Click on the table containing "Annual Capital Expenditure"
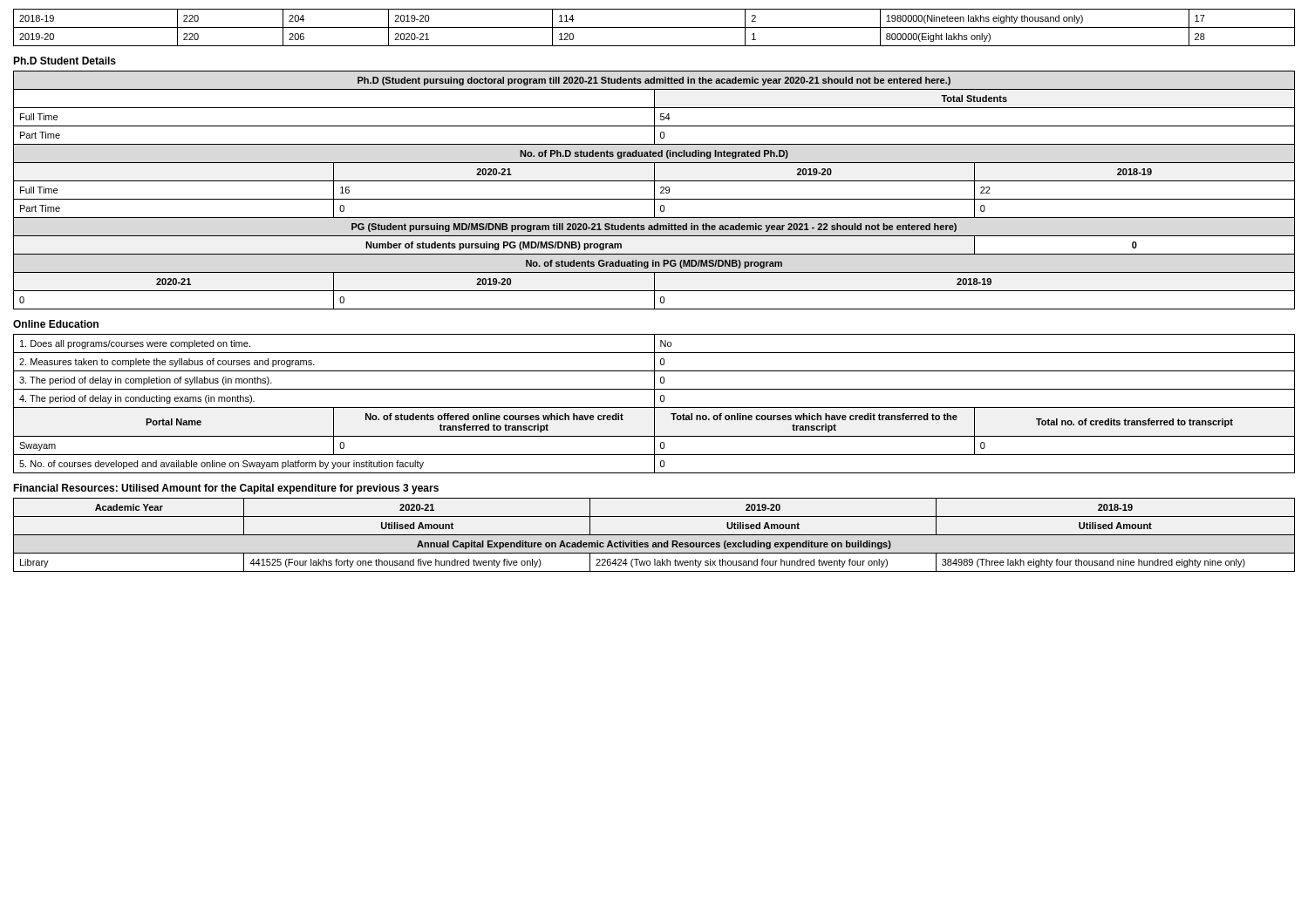This screenshot has height=924, width=1308. coord(654,535)
